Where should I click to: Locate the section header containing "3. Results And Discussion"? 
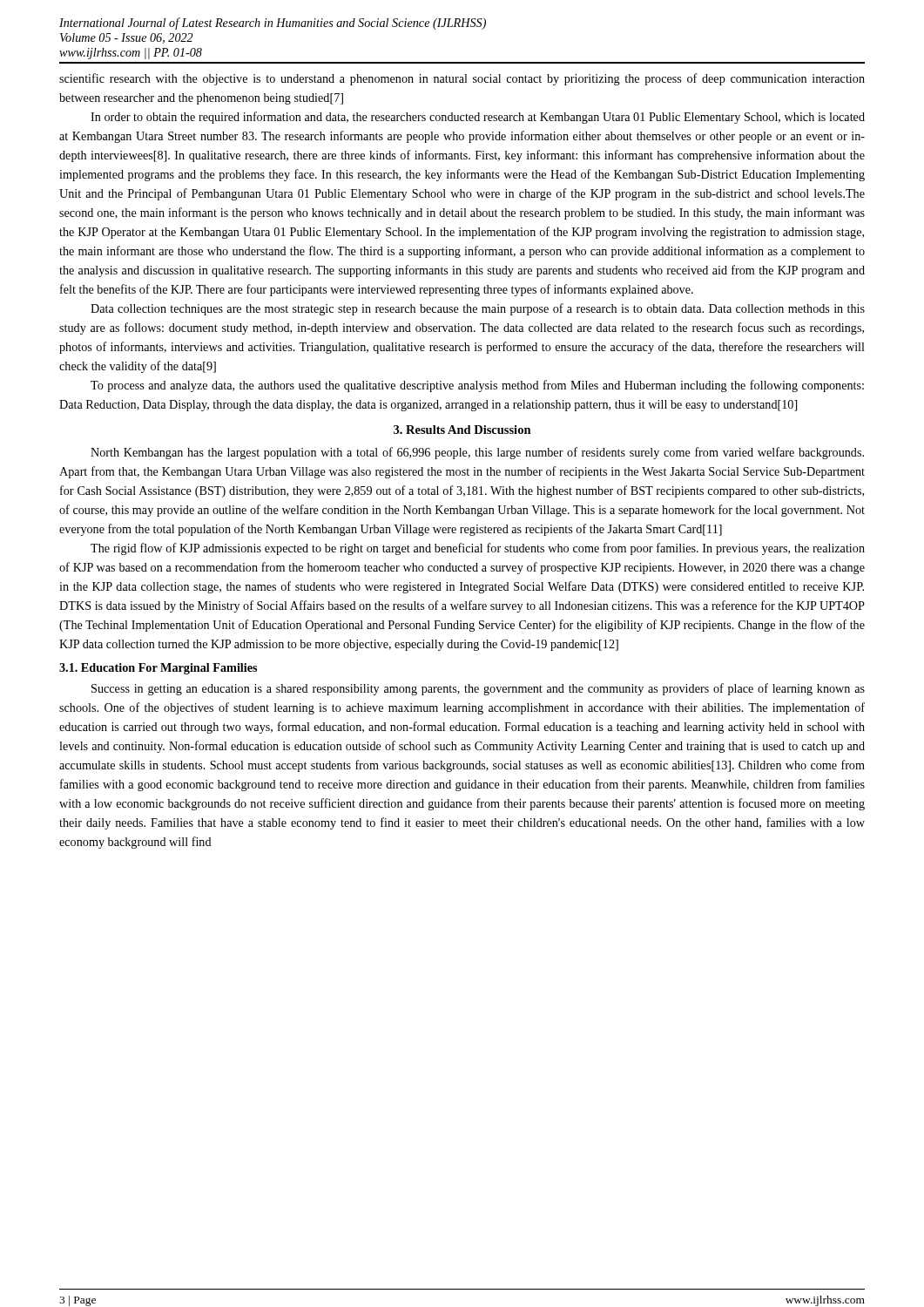pos(462,430)
